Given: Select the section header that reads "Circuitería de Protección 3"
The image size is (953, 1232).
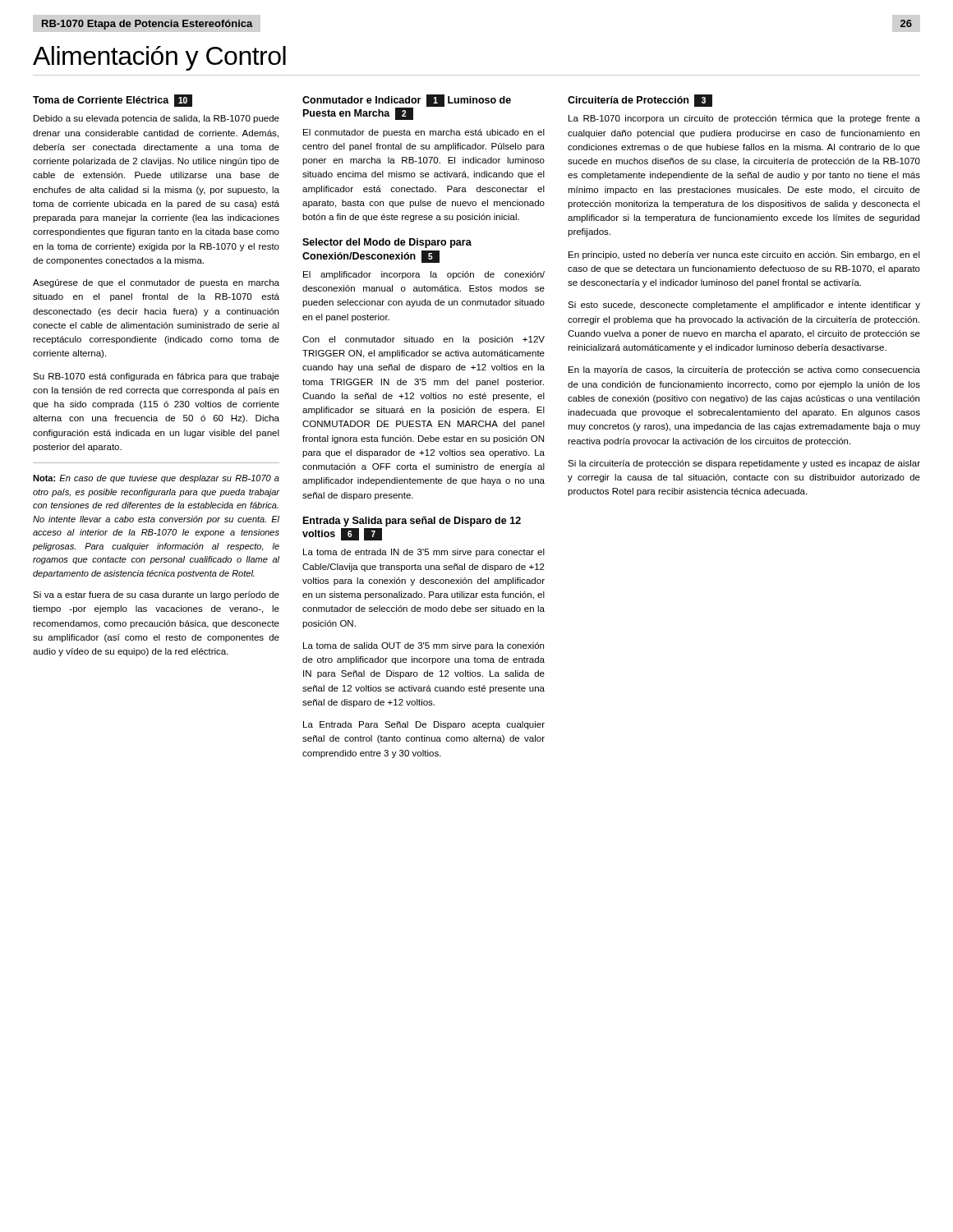Looking at the screenshot, I should point(640,100).
